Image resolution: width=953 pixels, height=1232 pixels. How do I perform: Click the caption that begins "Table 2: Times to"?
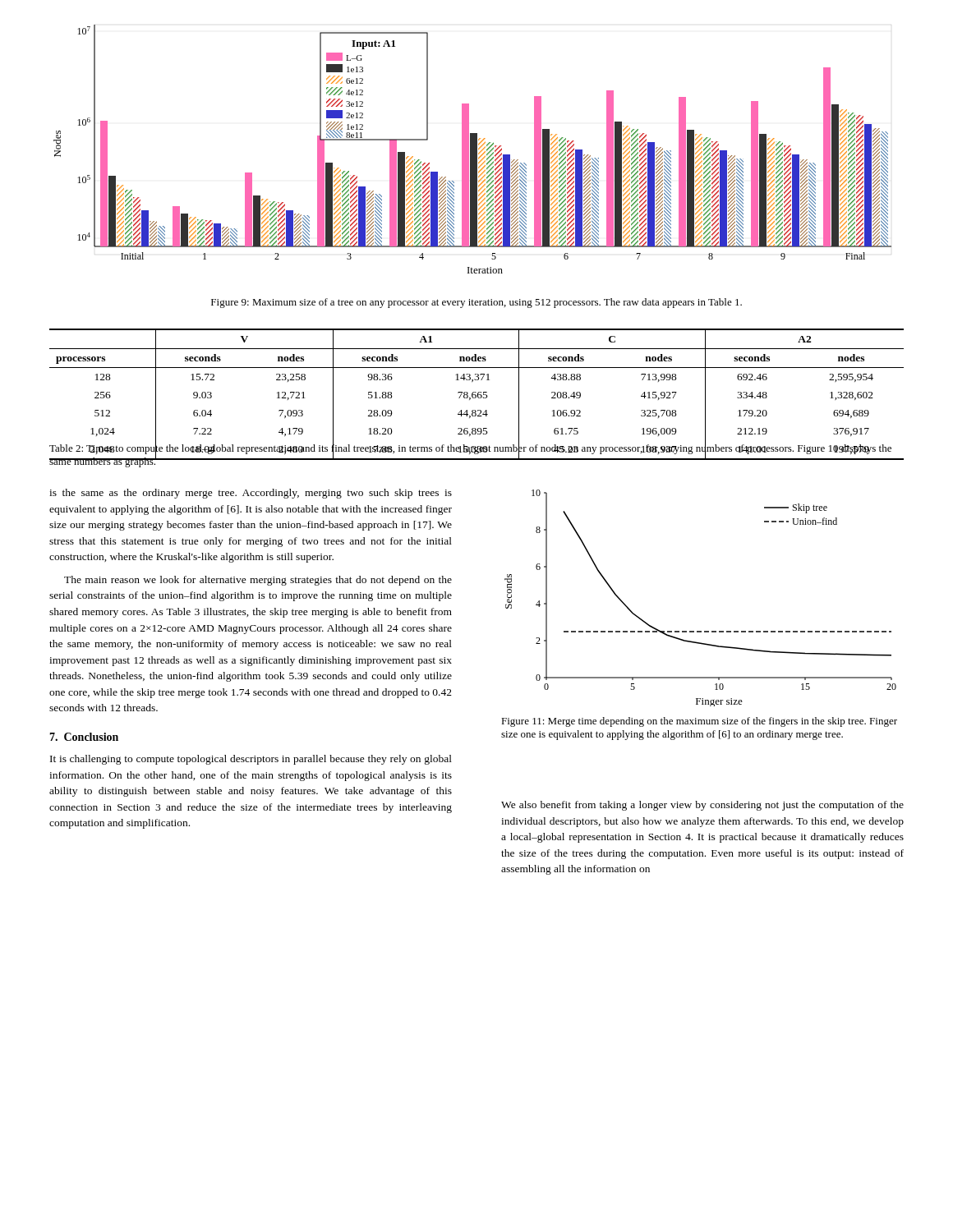tap(470, 455)
